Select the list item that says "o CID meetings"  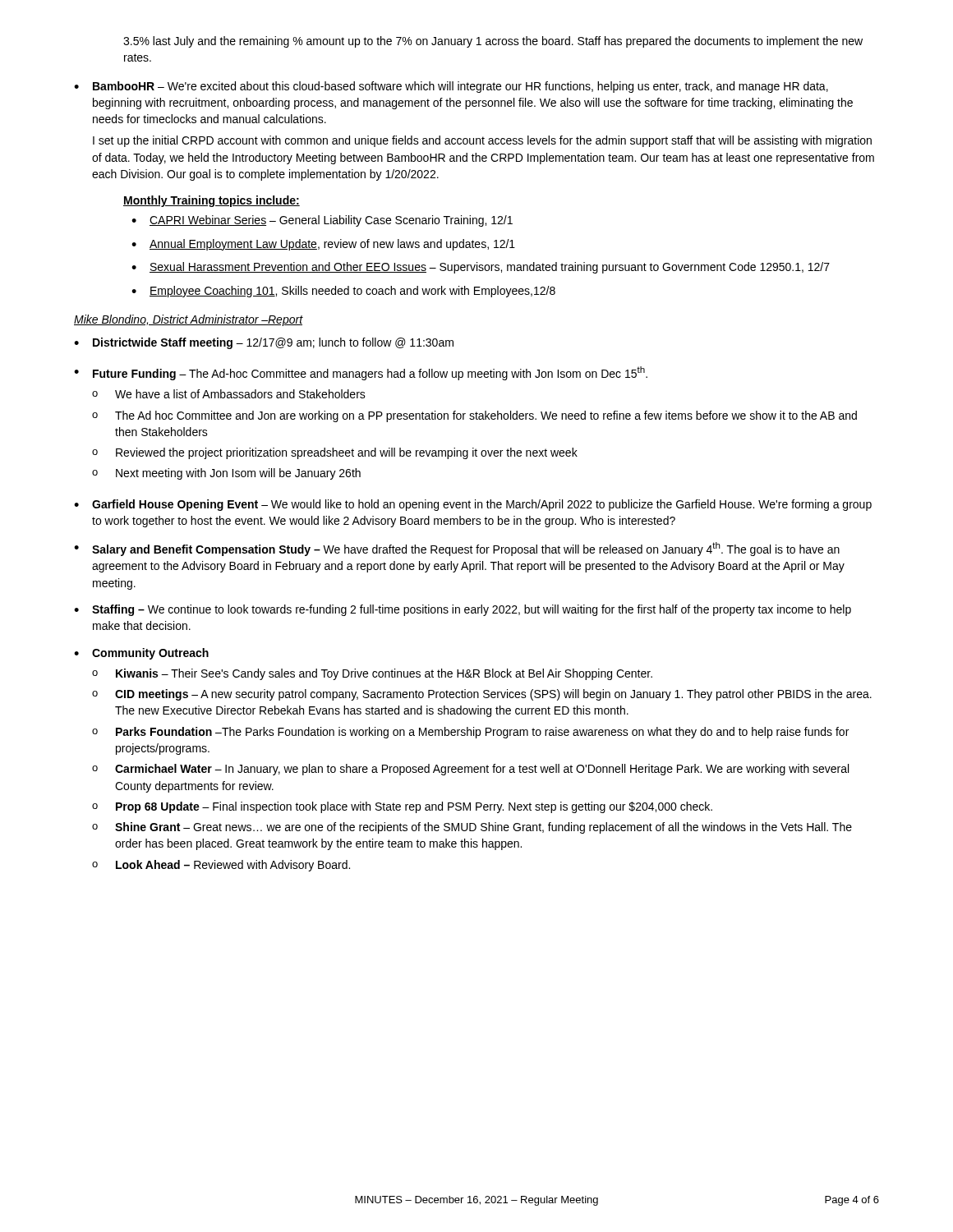tap(486, 703)
